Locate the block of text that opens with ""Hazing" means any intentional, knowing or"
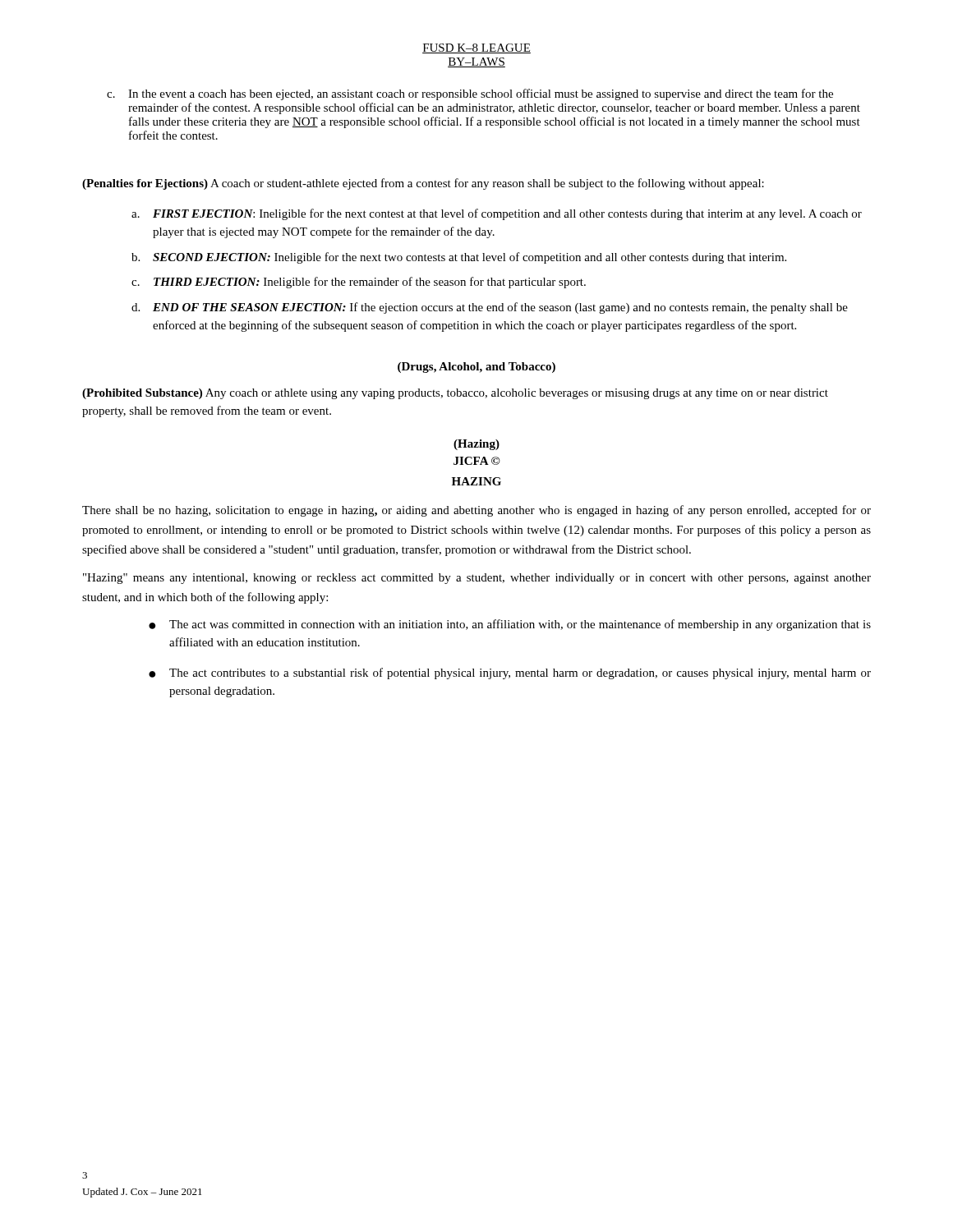The image size is (953, 1232). [x=476, y=587]
